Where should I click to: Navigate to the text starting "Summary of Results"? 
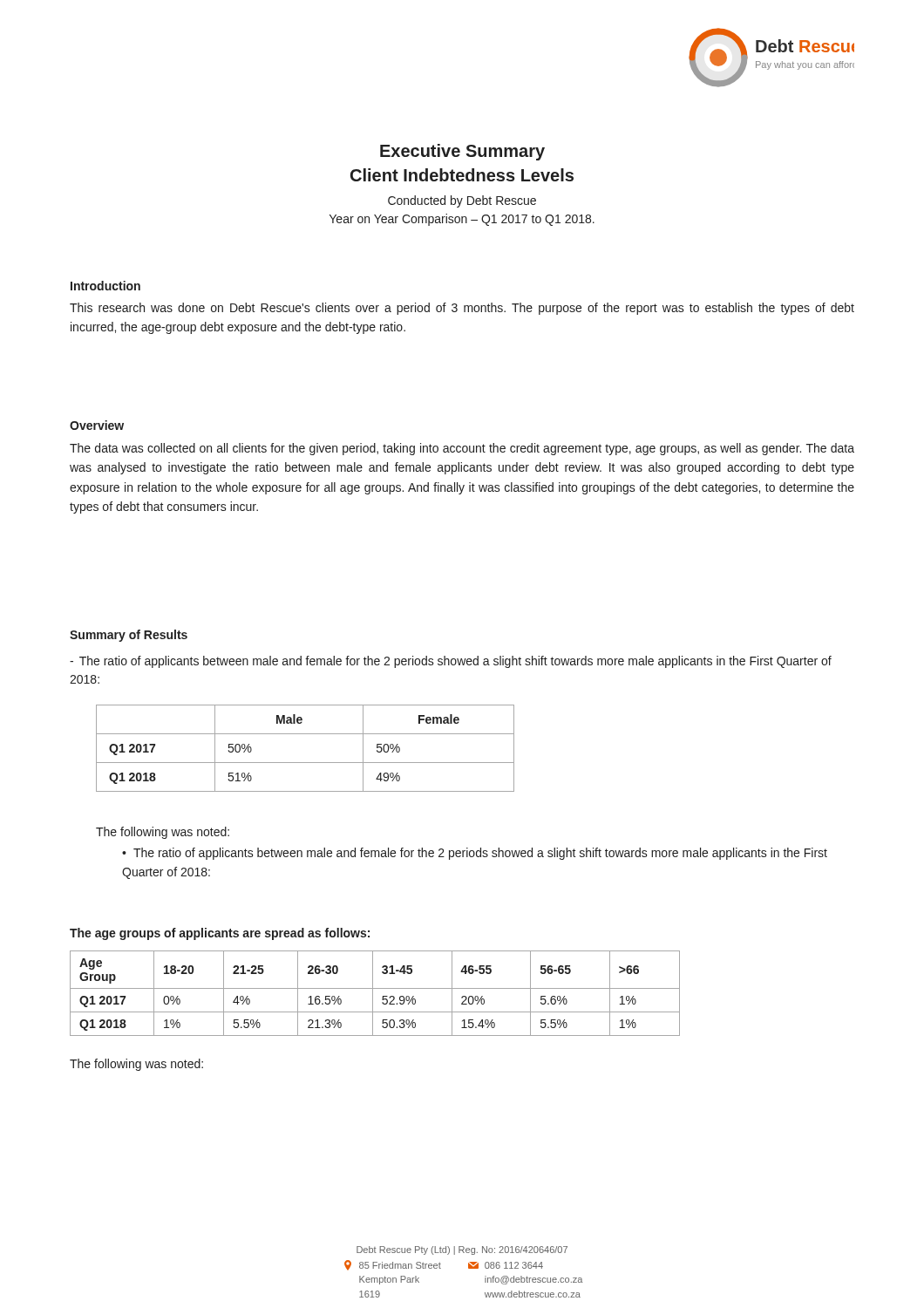tap(129, 635)
